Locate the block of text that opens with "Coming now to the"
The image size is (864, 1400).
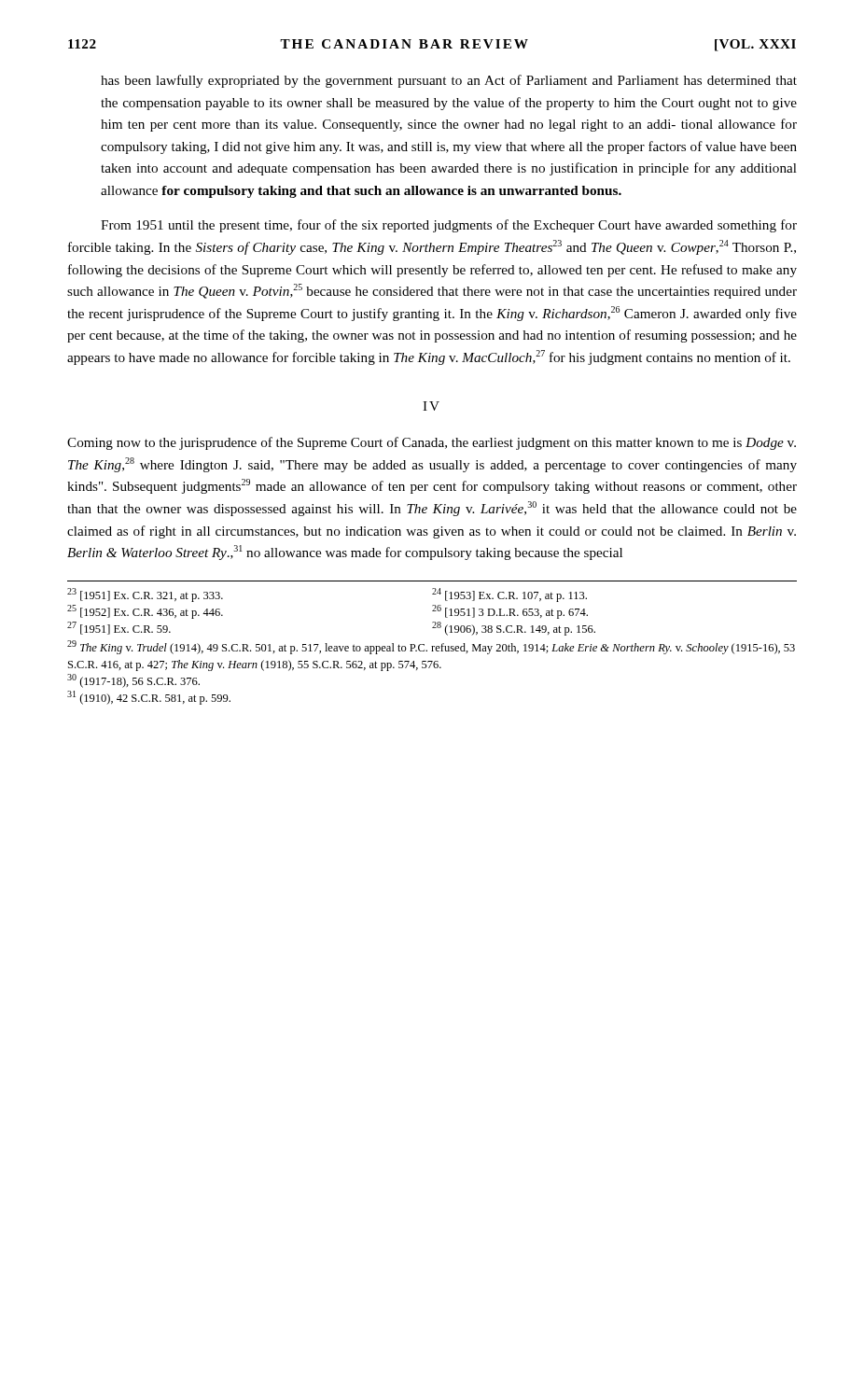432,497
